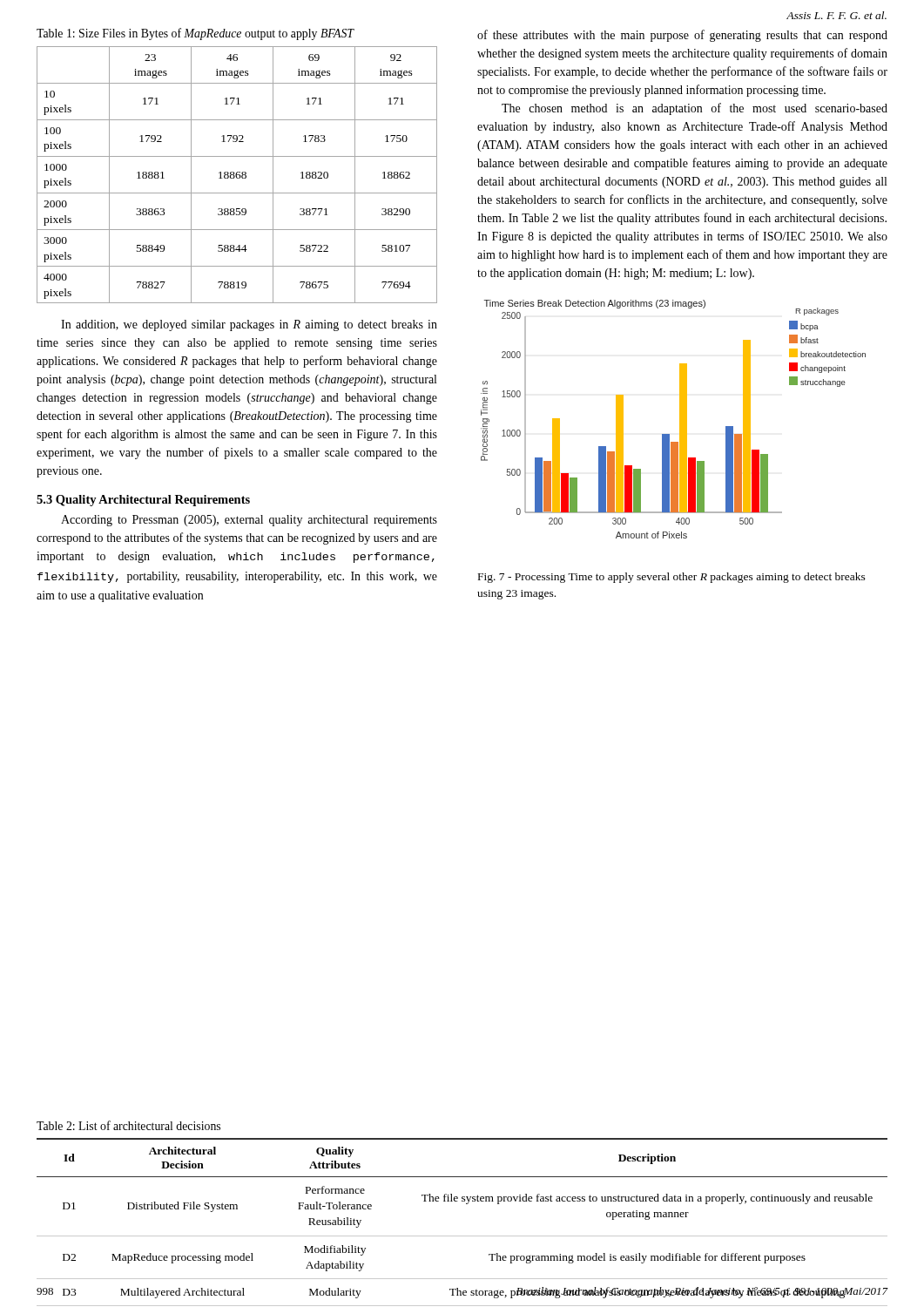This screenshot has height=1307, width=924.
Task: Click on the text block that reads "In addition, we deployed similar"
Action: (x=237, y=398)
